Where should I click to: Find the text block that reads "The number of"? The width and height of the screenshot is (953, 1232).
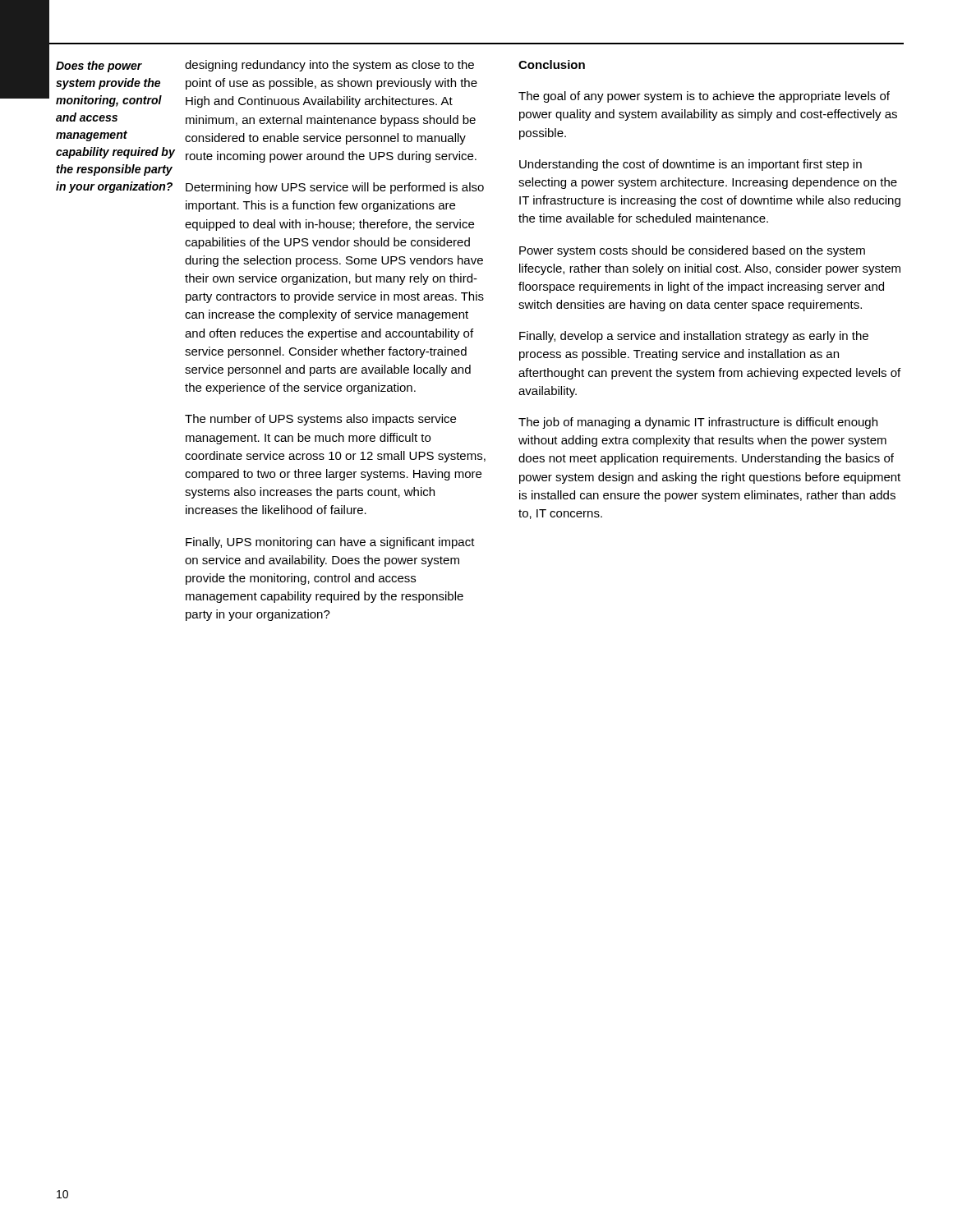coord(337,465)
